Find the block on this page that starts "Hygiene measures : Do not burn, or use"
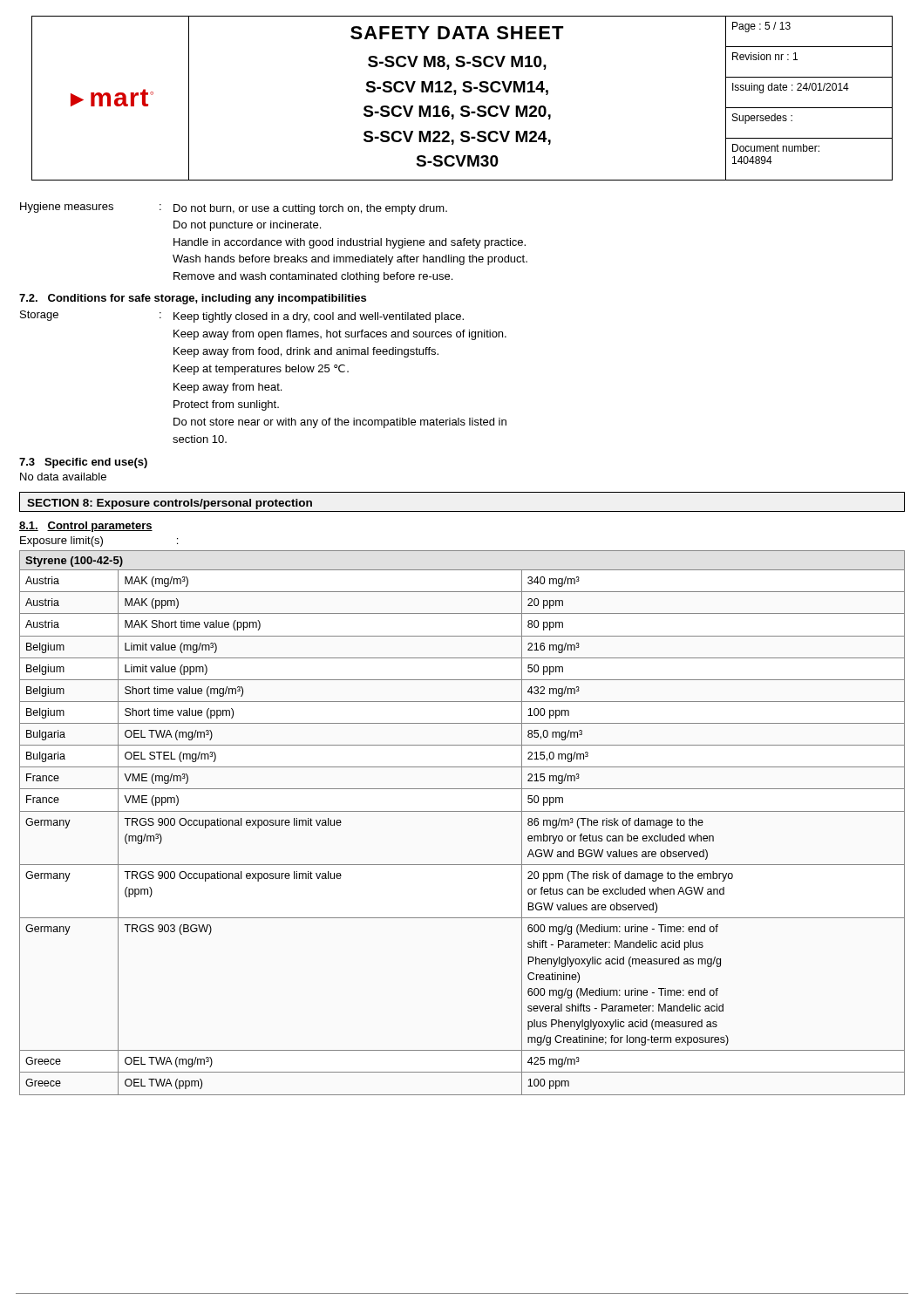The image size is (924, 1308). click(462, 242)
